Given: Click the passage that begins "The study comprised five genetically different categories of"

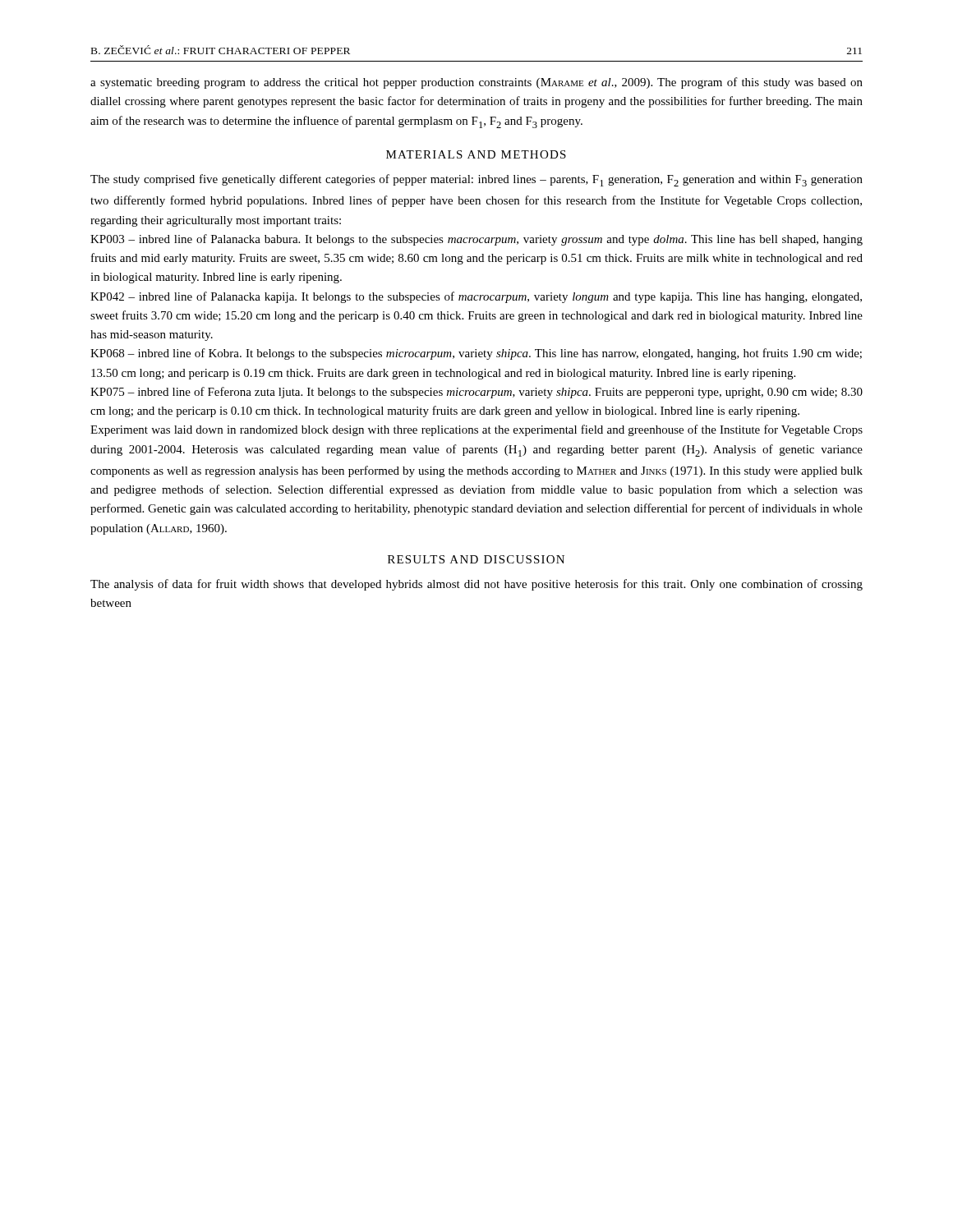Looking at the screenshot, I should coord(476,200).
